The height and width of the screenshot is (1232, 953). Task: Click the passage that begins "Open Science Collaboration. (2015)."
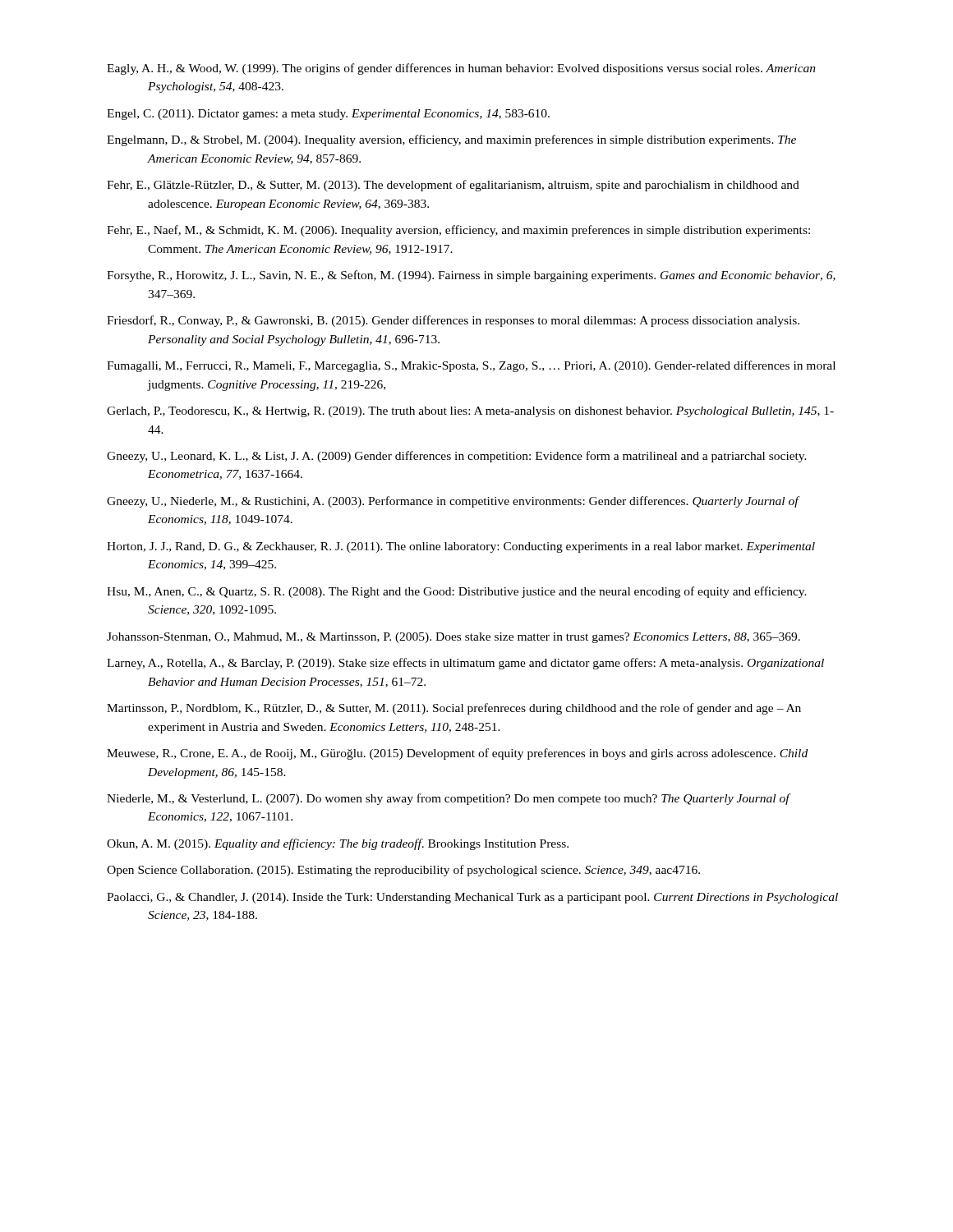click(x=404, y=870)
